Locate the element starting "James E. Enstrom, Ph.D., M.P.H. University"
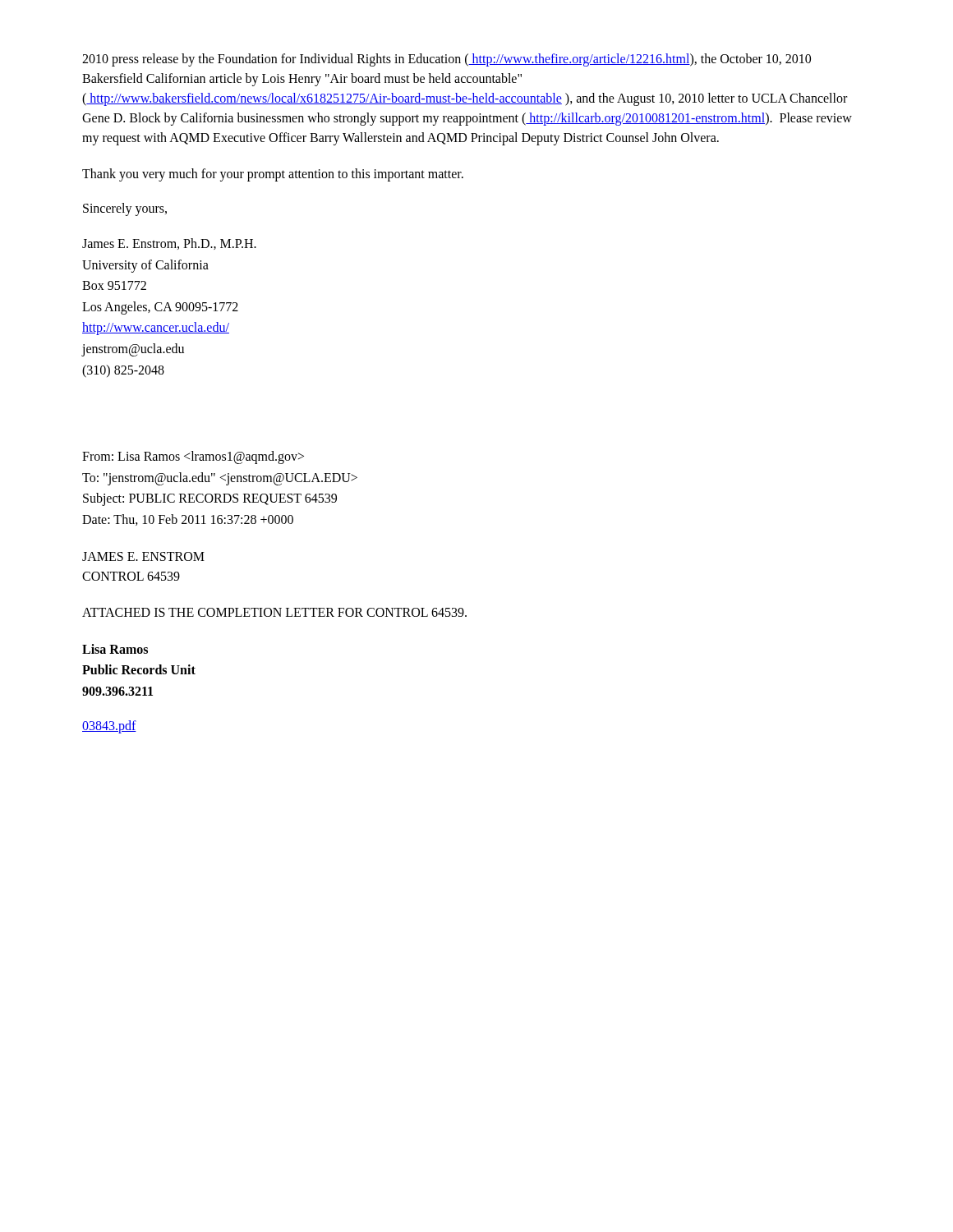953x1232 pixels. point(169,307)
